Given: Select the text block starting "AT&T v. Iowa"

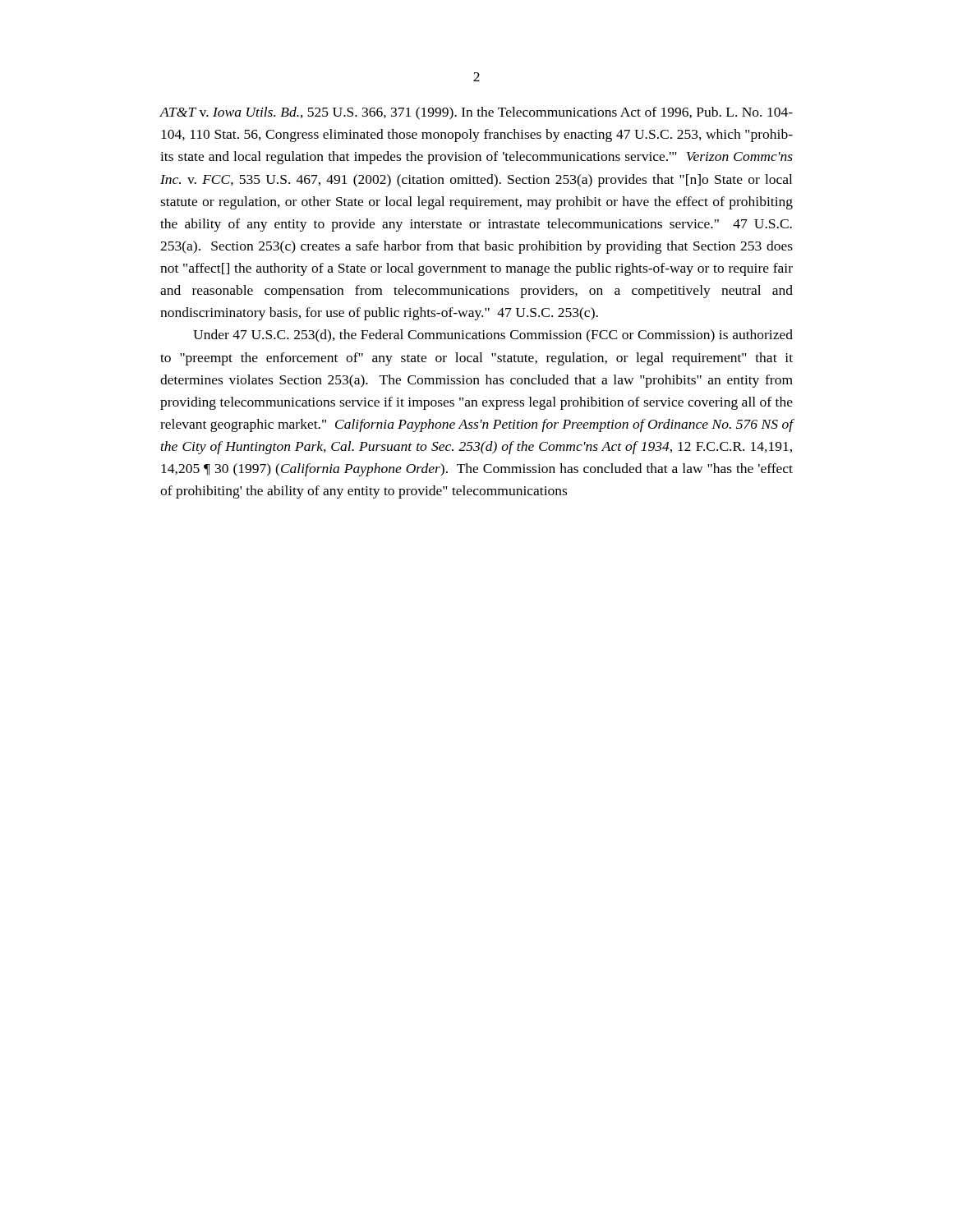Looking at the screenshot, I should pos(476,302).
